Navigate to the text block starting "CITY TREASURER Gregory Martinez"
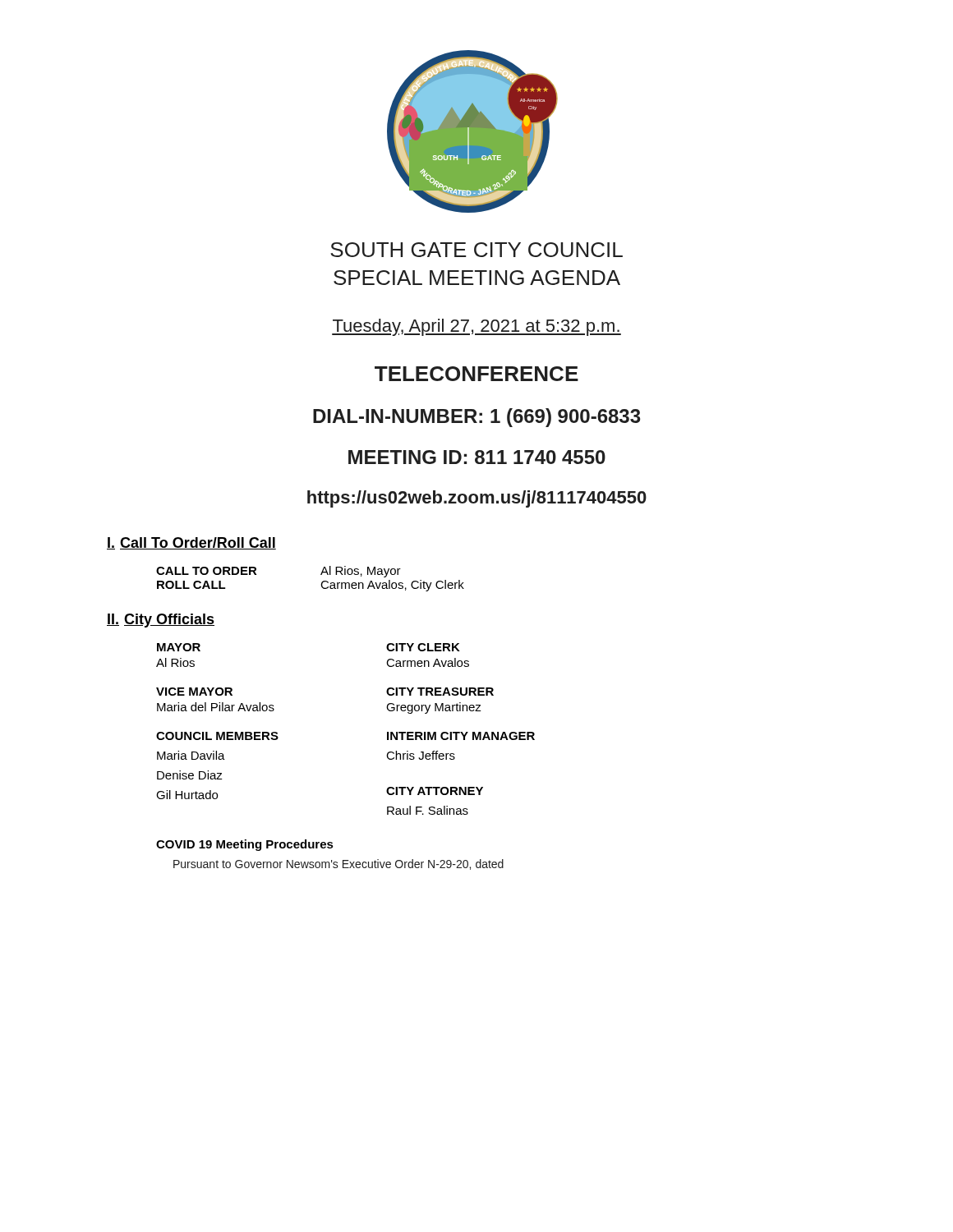The height and width of the screenshot is (1232, 953). click(x=501, y=699)
